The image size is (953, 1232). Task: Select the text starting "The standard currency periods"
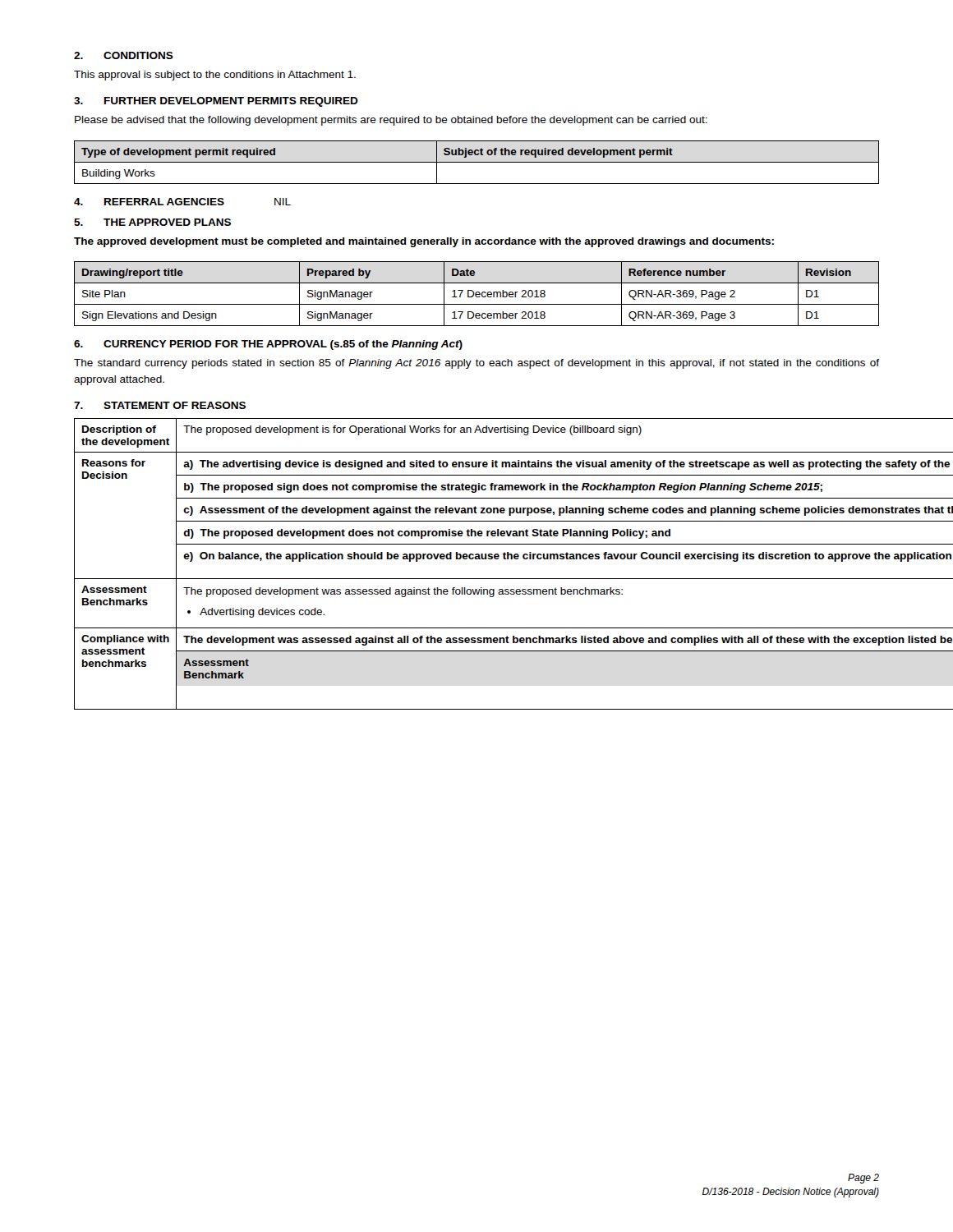pos(476,371)
